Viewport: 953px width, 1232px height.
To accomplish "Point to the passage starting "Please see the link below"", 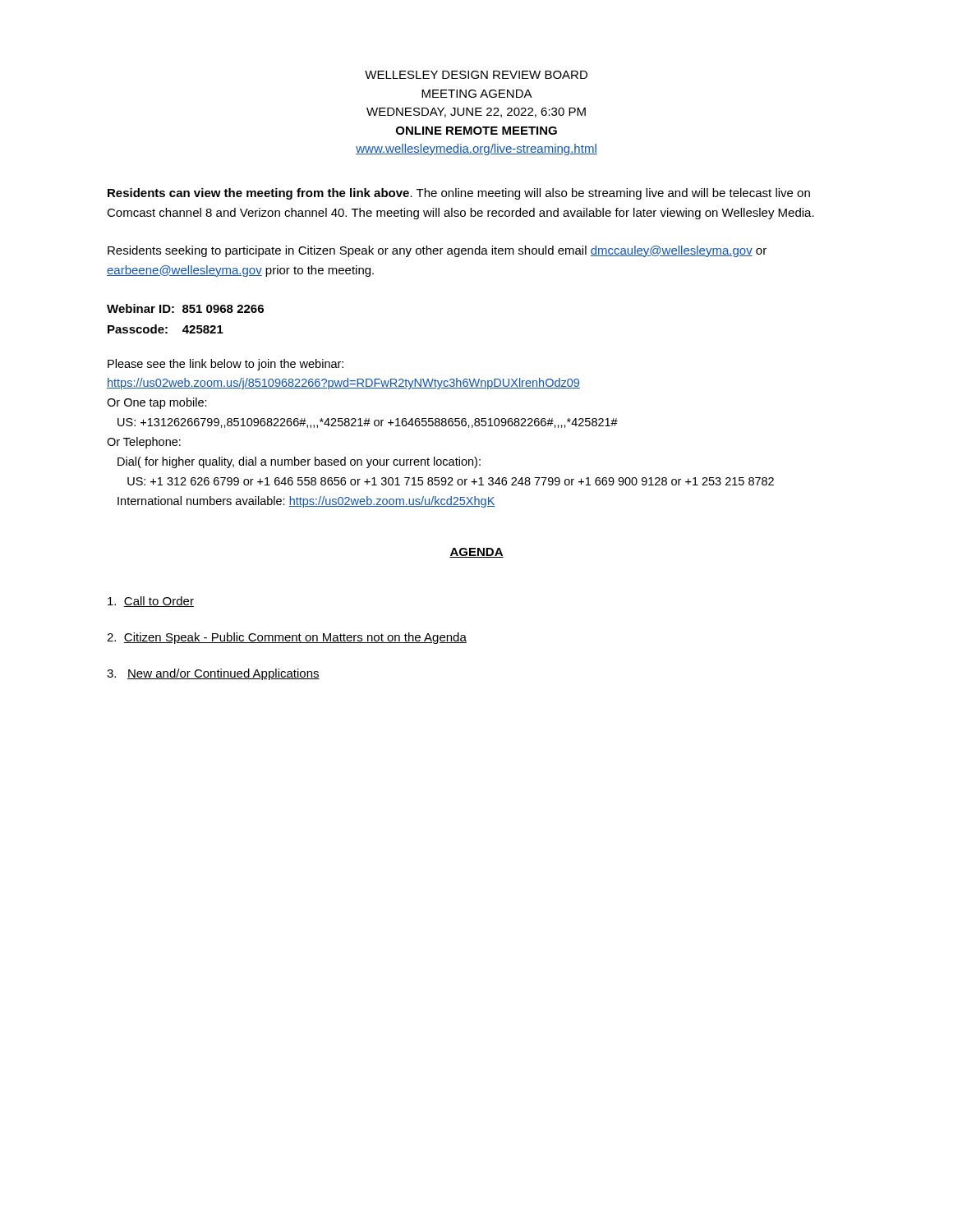I will 441,432.
